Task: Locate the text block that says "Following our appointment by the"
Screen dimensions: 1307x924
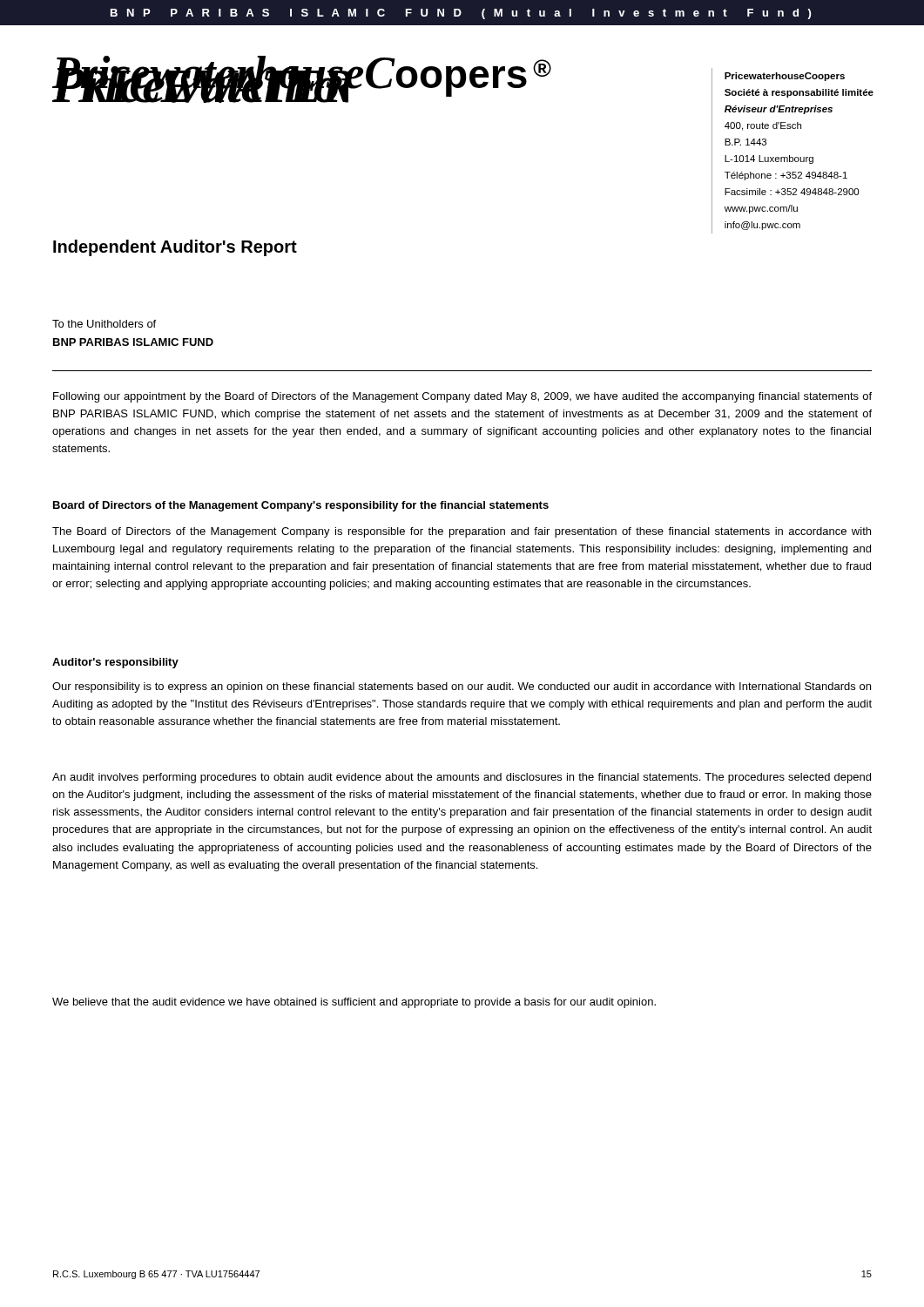Action: tap(462, 422)
